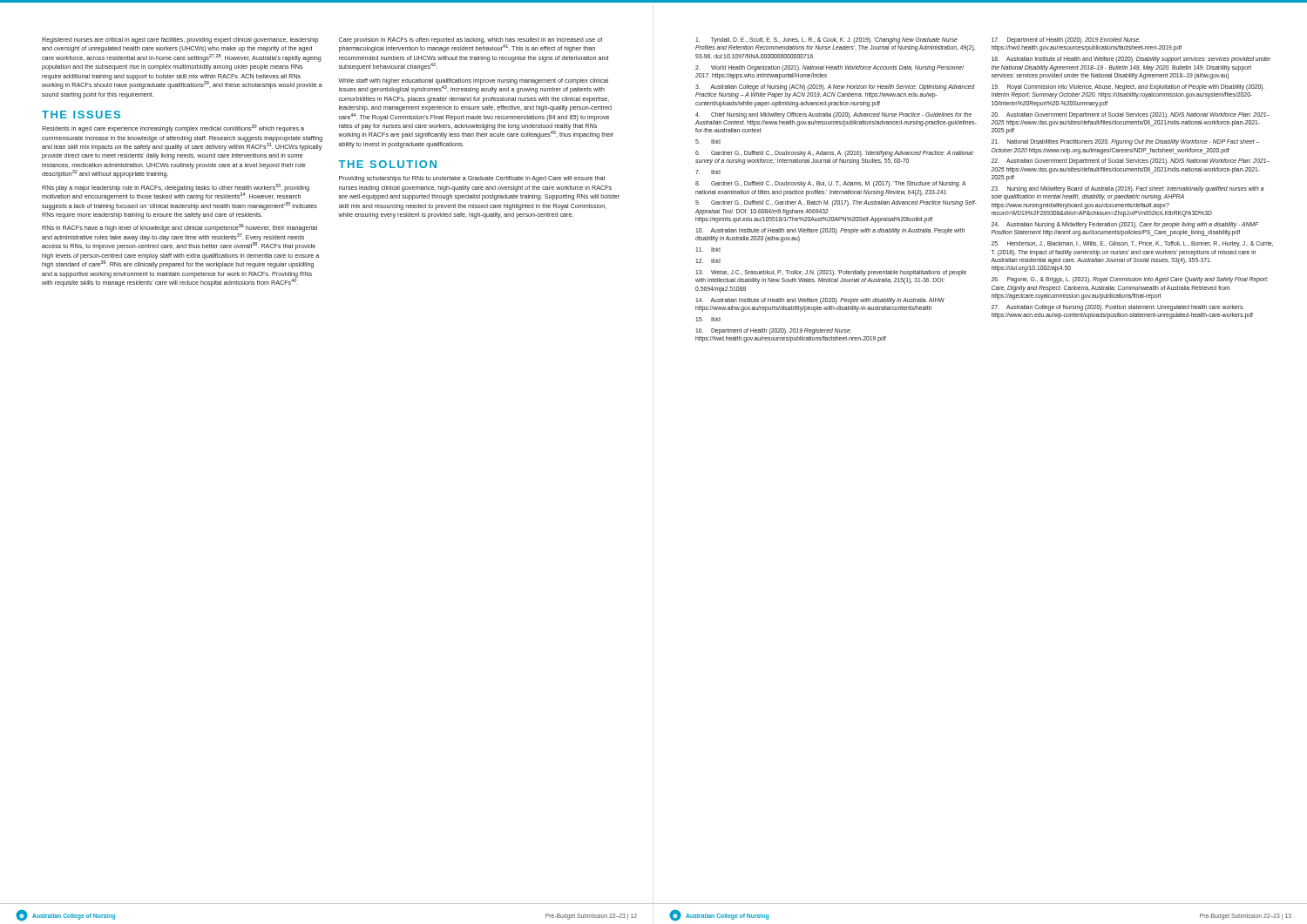Select the list item containing "24. Australian Nursing & Midwifery Federation"
Viewport: 1307px width, 924px height.
tap(1125, 228)
